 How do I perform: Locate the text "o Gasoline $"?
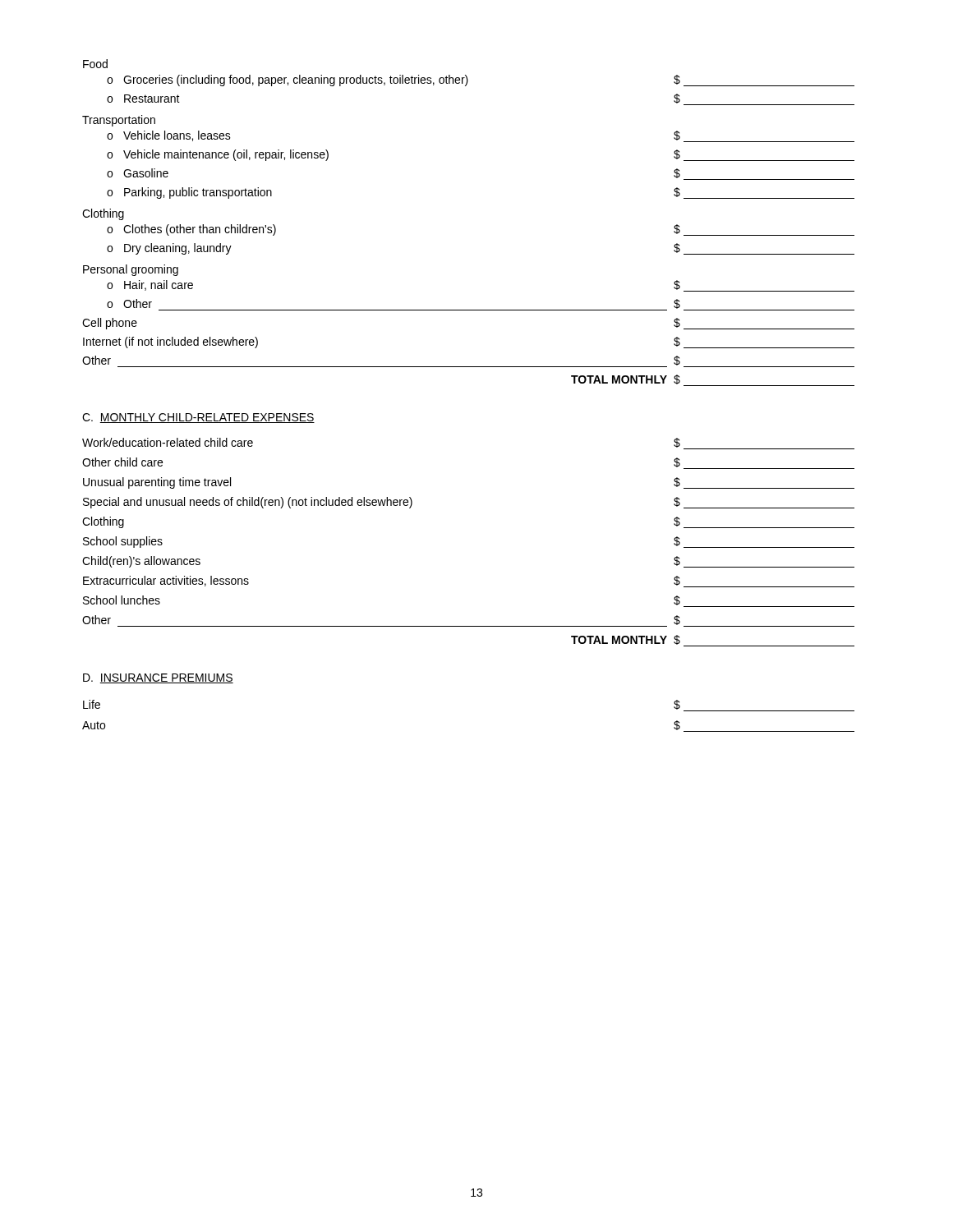pyautogui.click(x=141, y=174)
